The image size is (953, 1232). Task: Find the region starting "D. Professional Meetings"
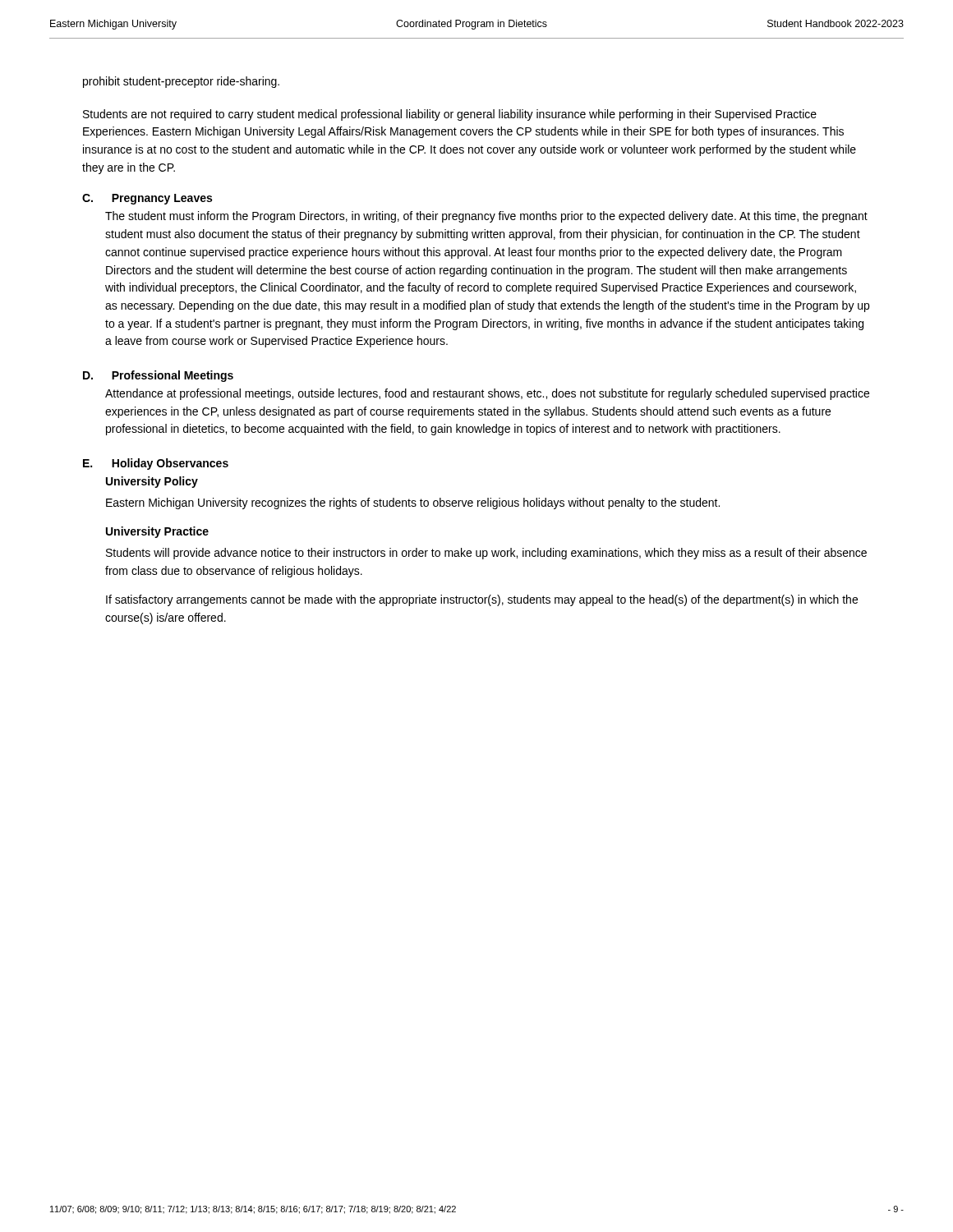[158, 375]
